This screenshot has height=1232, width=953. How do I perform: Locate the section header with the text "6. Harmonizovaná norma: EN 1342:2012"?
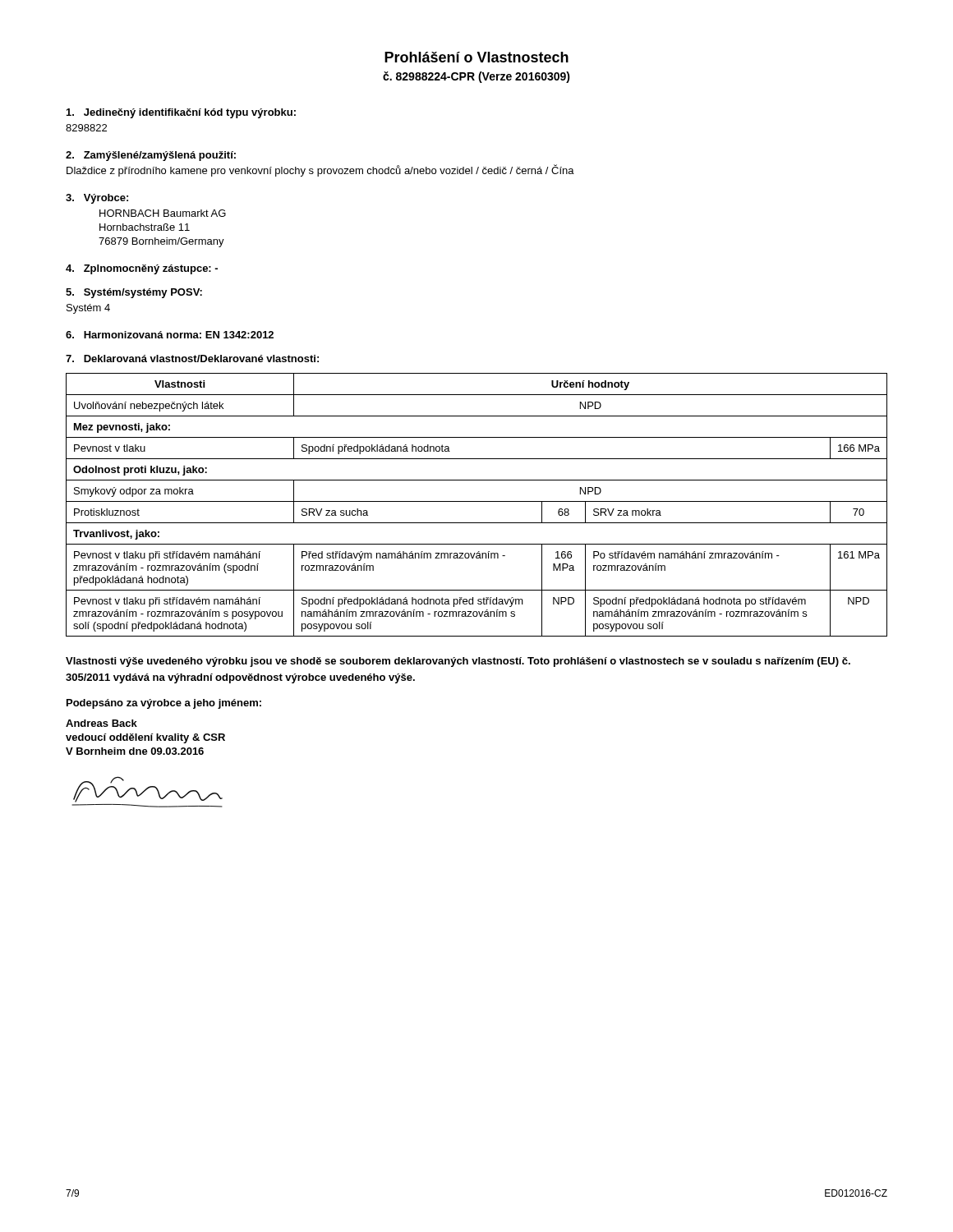point(170,335)
